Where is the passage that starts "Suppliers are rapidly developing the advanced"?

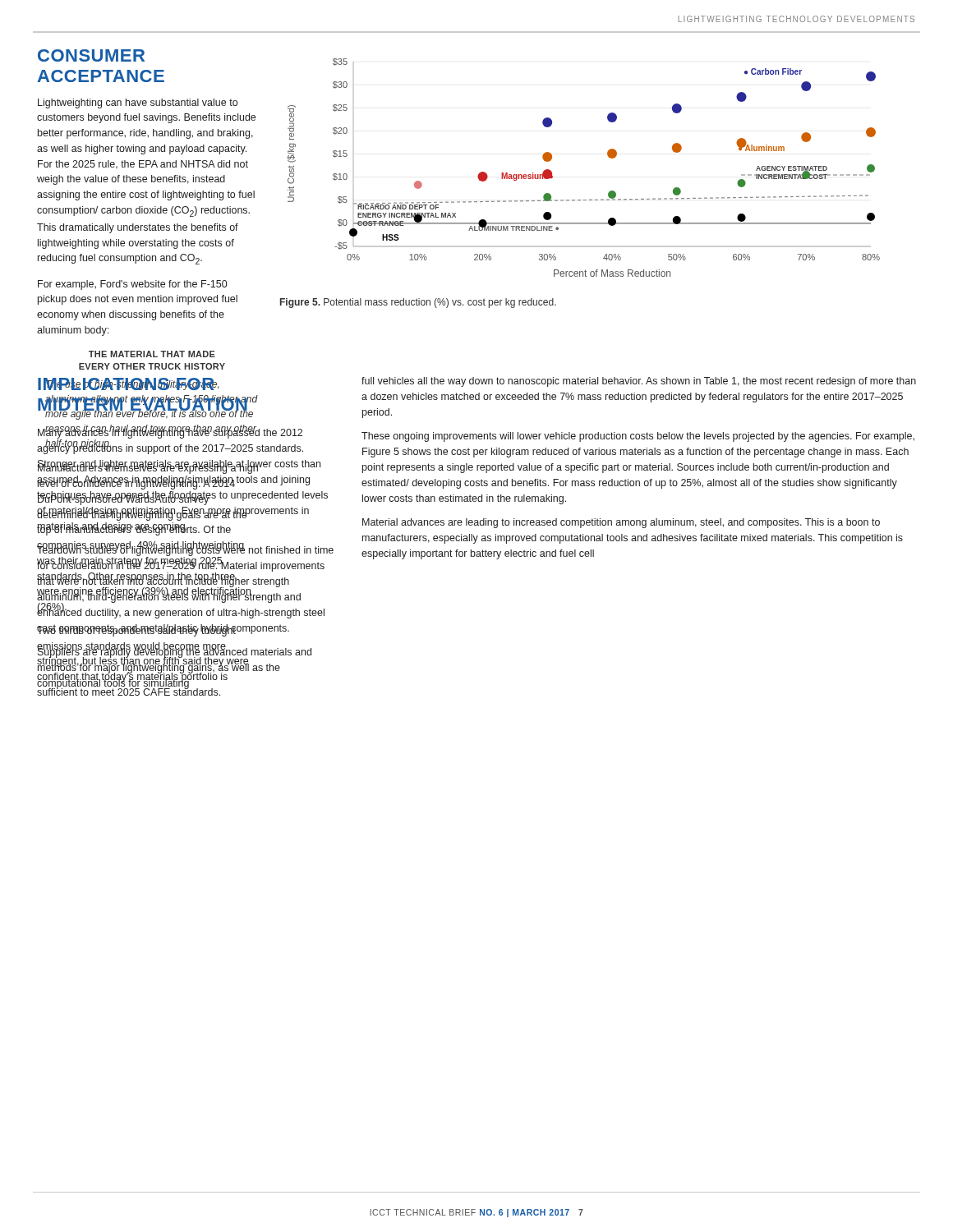(175, 667)
